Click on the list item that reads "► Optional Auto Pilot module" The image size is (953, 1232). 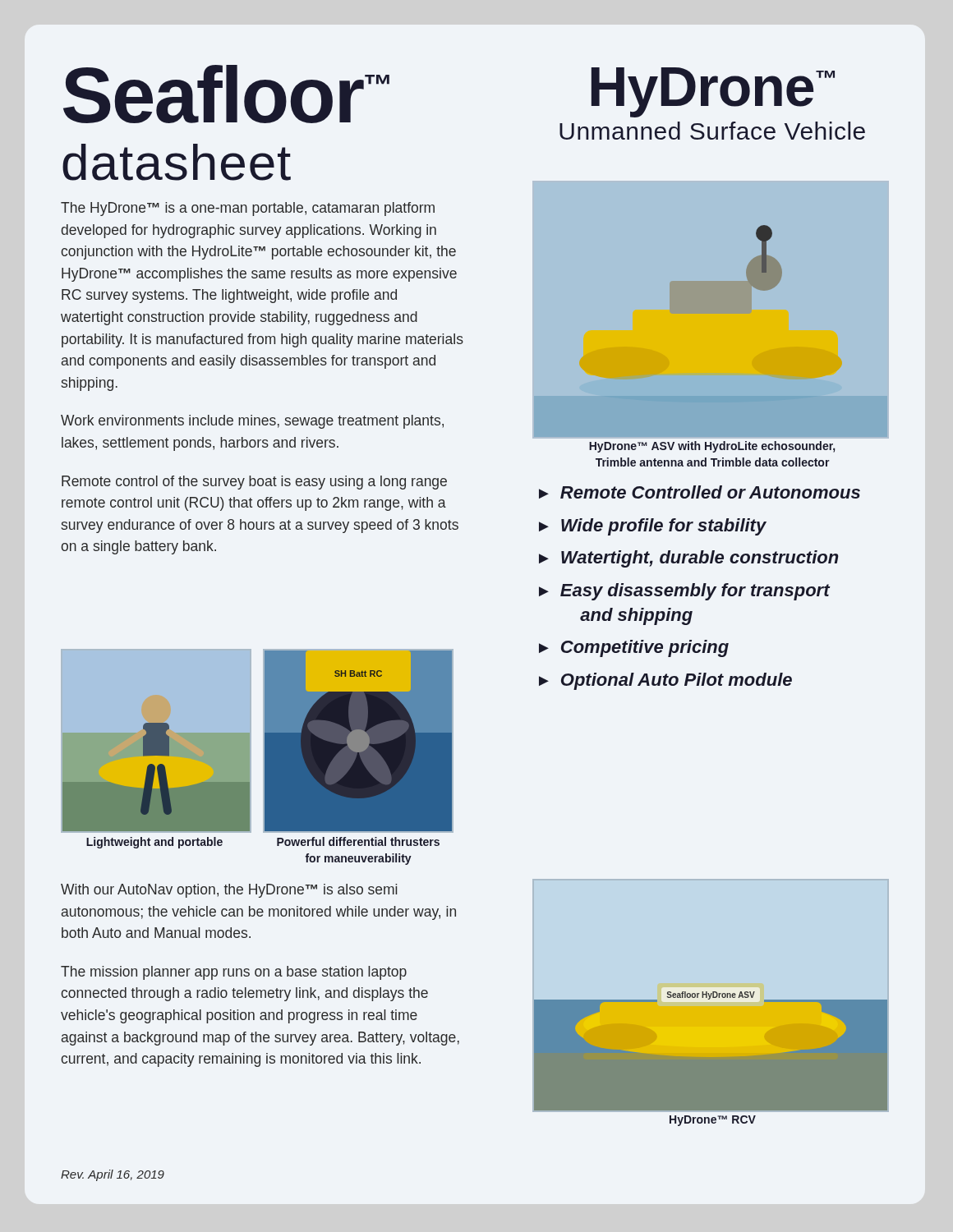pos(664,680)
